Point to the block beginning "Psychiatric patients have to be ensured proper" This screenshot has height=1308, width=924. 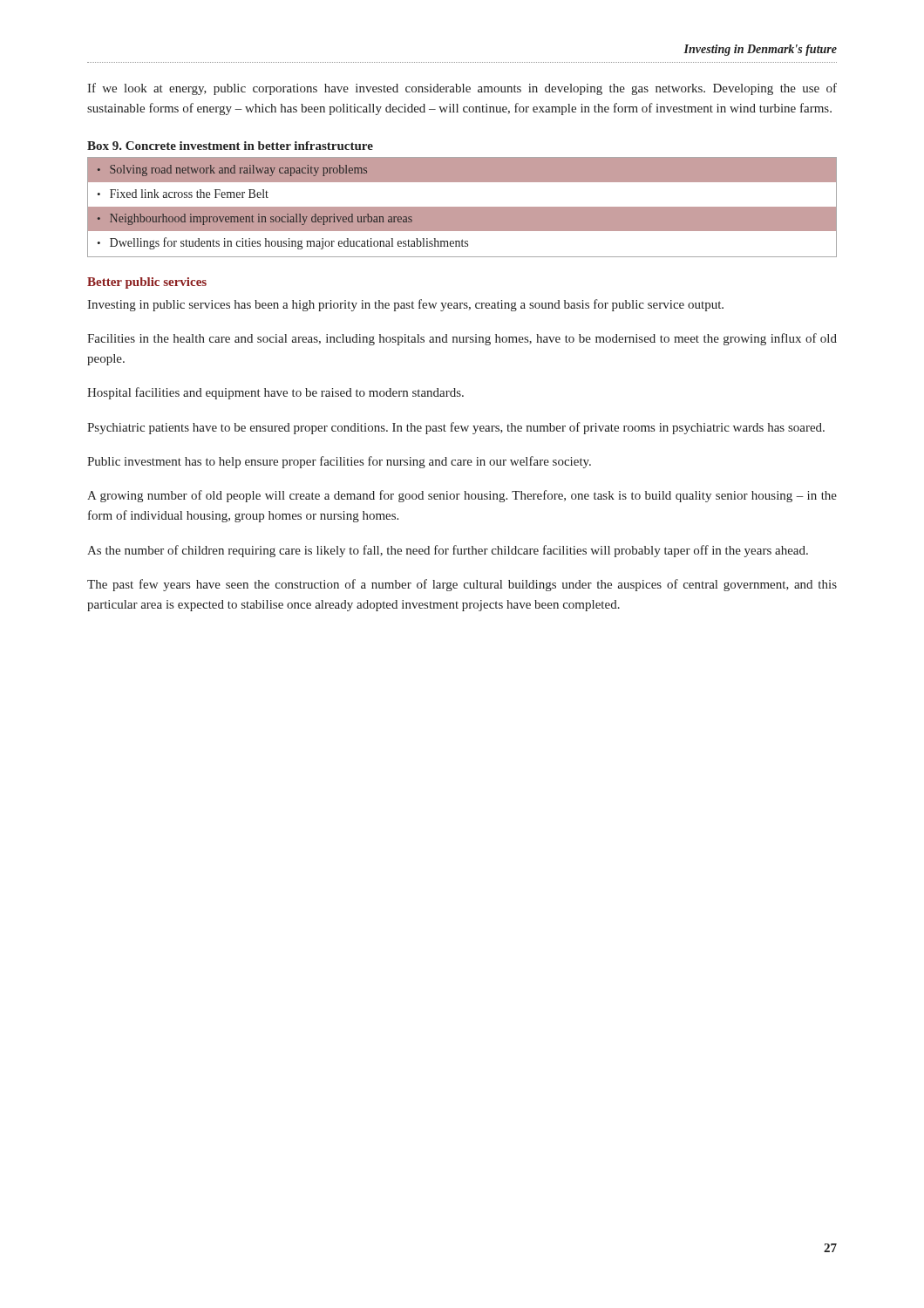tap(456, 427)
